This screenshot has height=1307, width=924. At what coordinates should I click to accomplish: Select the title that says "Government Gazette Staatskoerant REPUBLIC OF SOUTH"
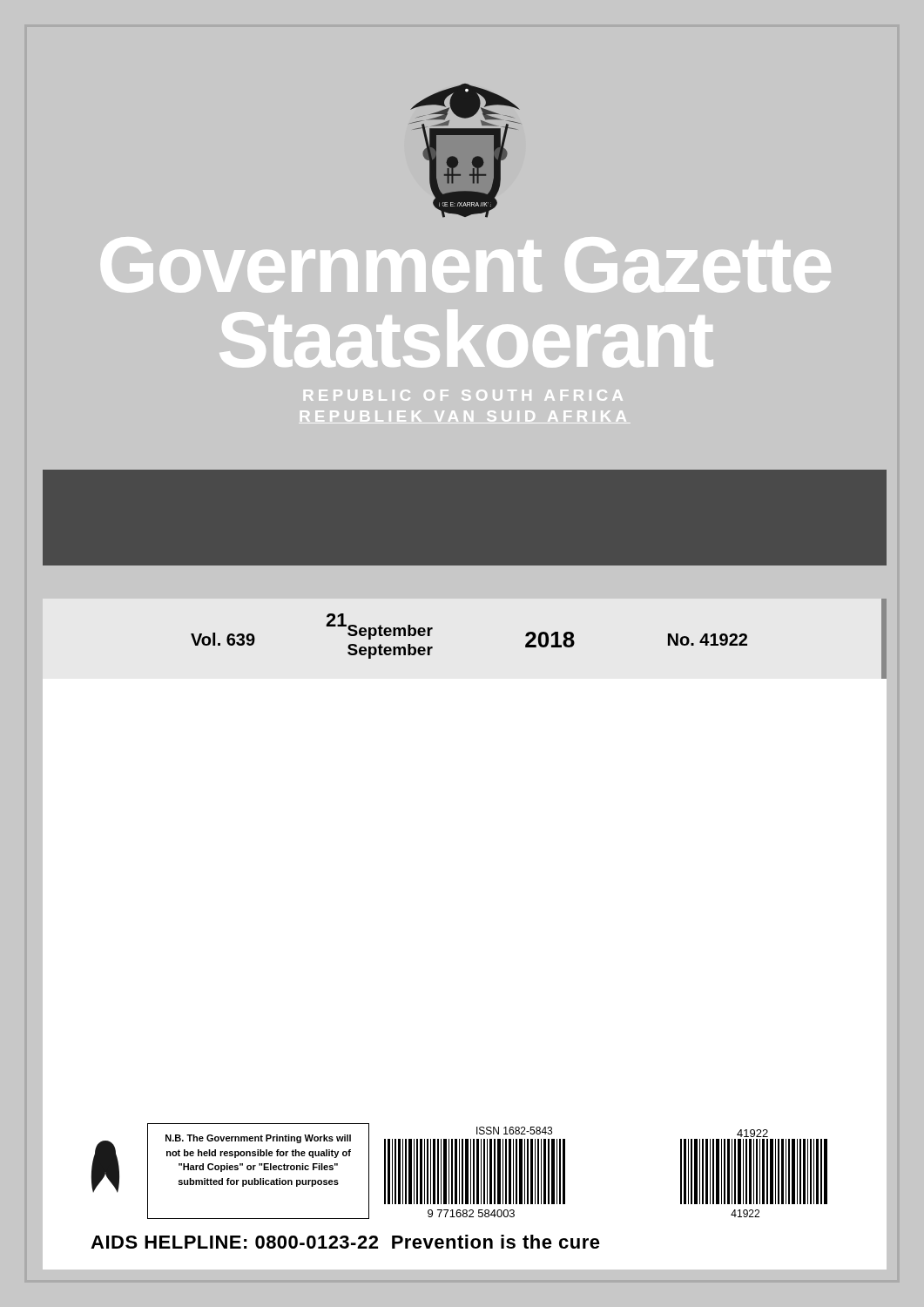click(x=465, y=326)
